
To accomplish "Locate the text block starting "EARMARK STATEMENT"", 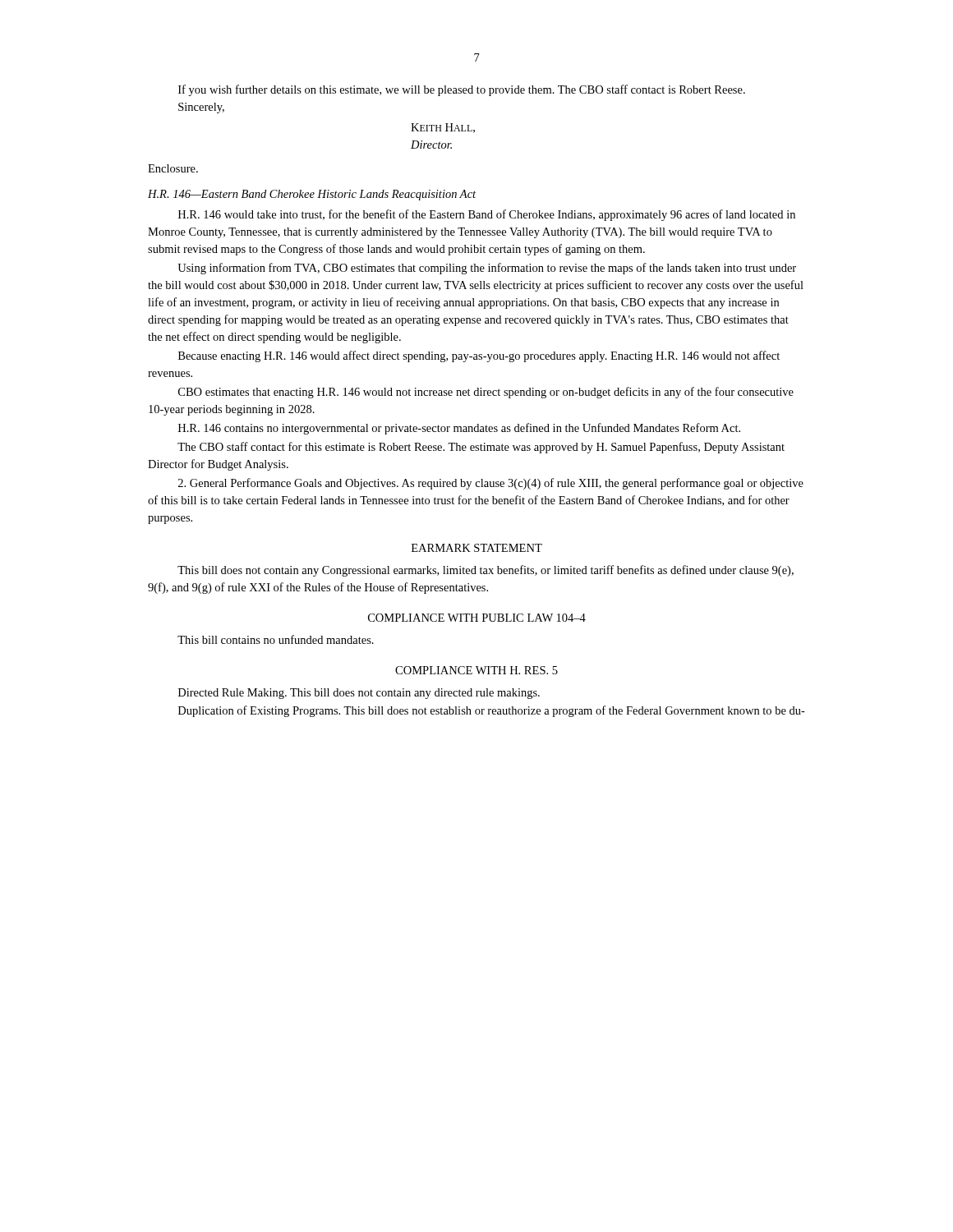I will [476, 548].
